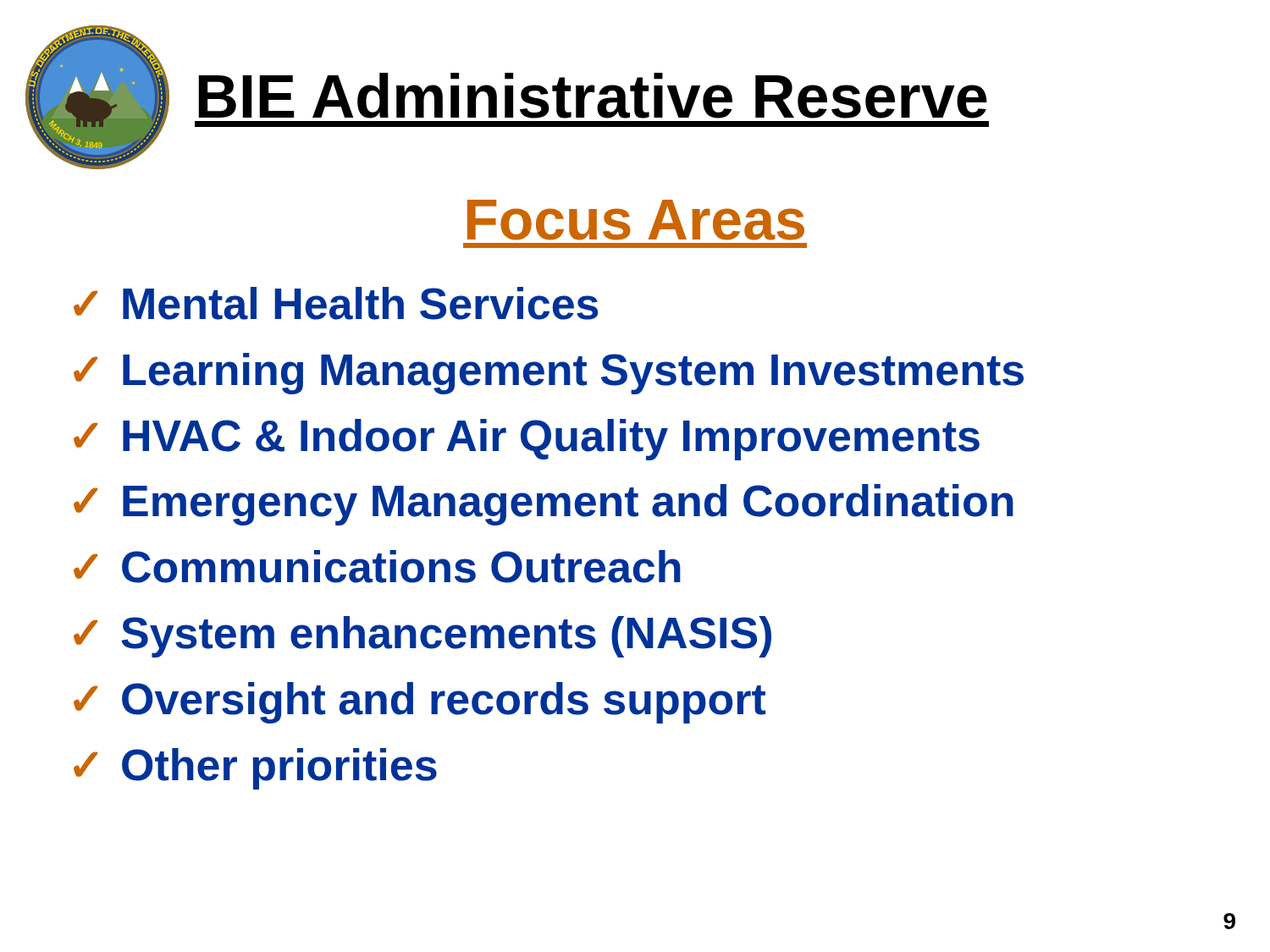Image resolution: width=1270 pixels, height=952 pixels.
Task: Click on the text block starting "BIE Administrative Reserve"
Action: [592, 97]
